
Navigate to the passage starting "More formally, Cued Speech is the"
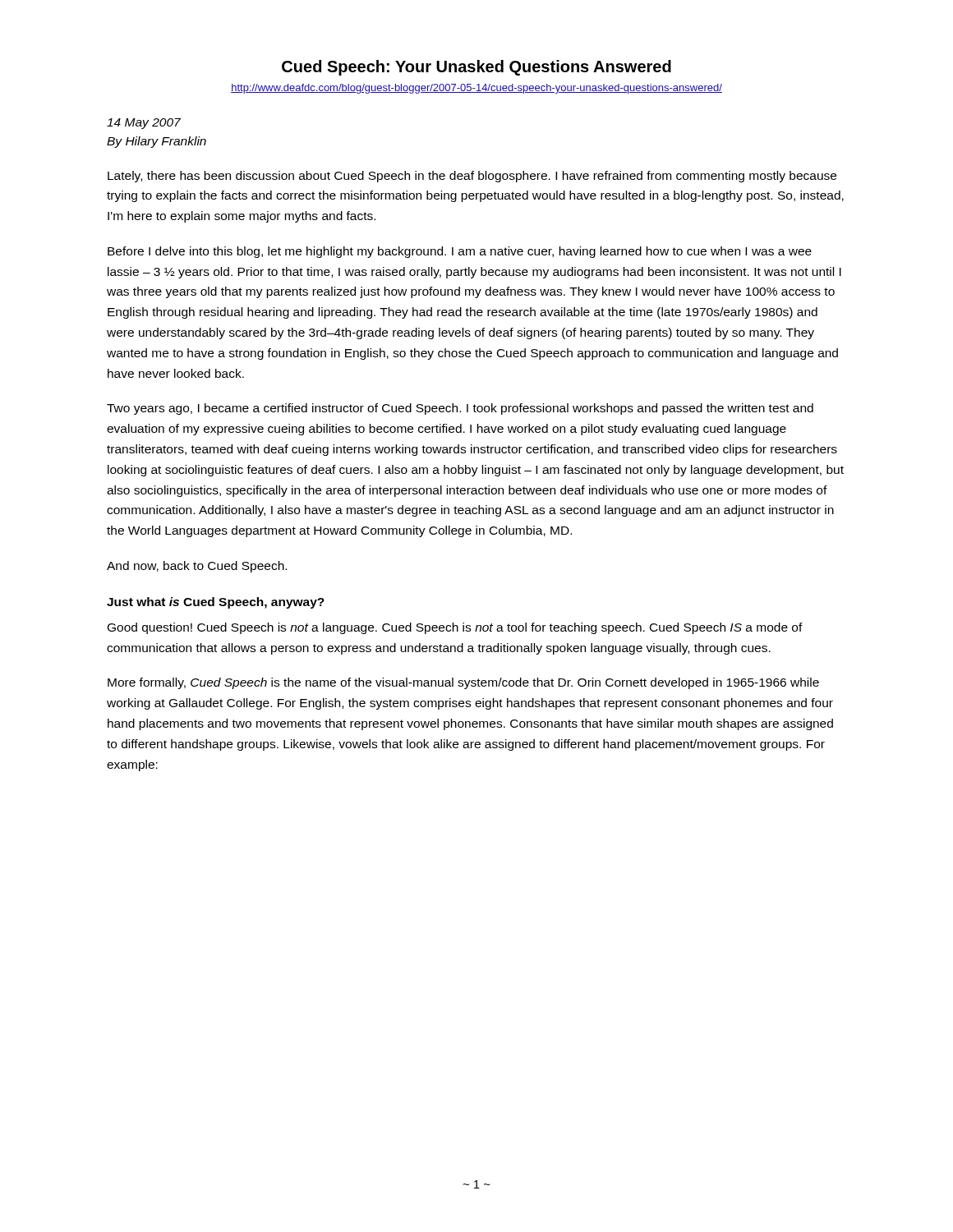tap(470, 723)
